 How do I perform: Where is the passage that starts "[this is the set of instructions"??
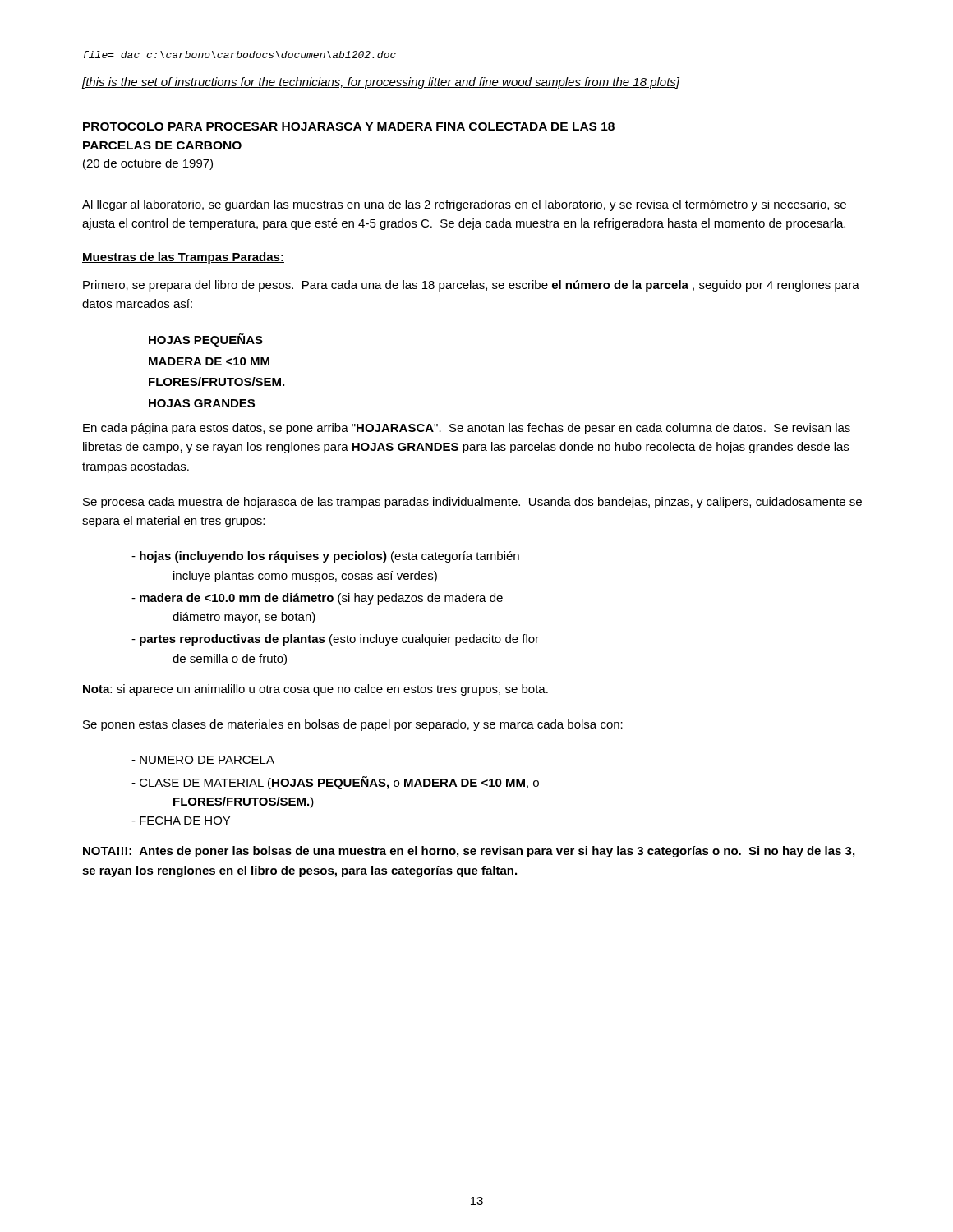[x=381, y=82]
